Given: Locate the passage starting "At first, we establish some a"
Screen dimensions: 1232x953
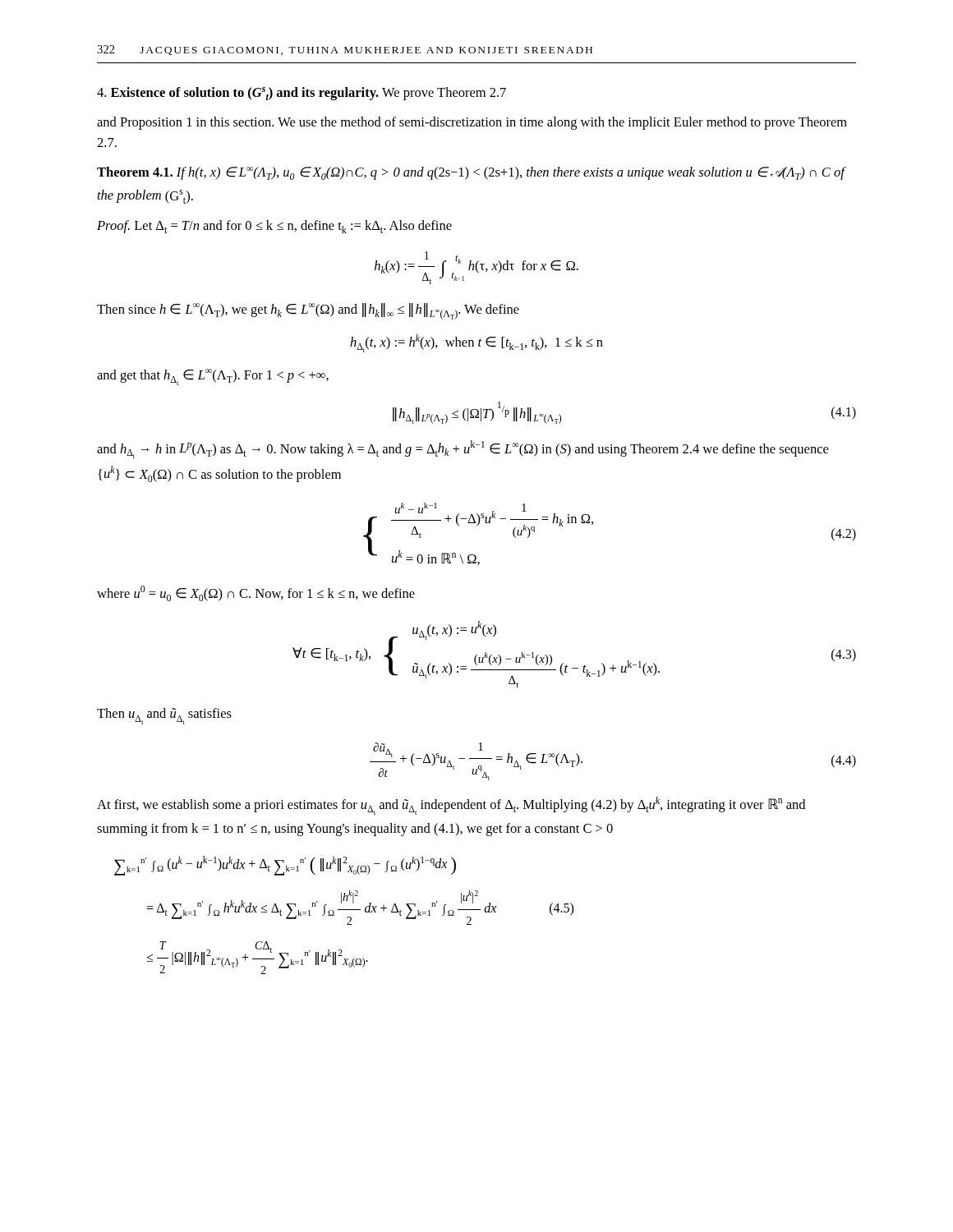Looking at the screenshot, I should click(x=451, y=815).
